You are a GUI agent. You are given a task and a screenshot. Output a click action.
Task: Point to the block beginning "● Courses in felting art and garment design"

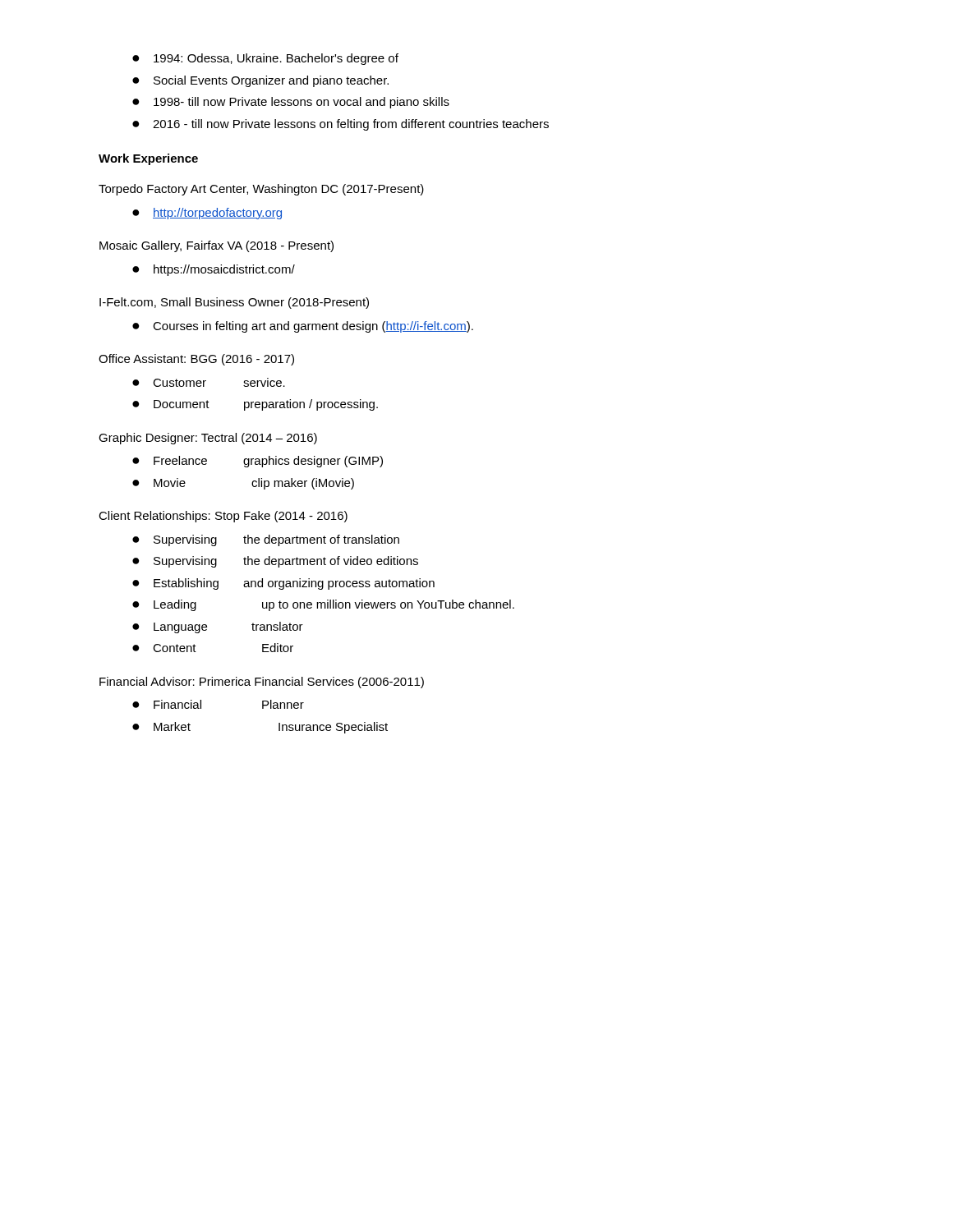(x=303, y=326)
